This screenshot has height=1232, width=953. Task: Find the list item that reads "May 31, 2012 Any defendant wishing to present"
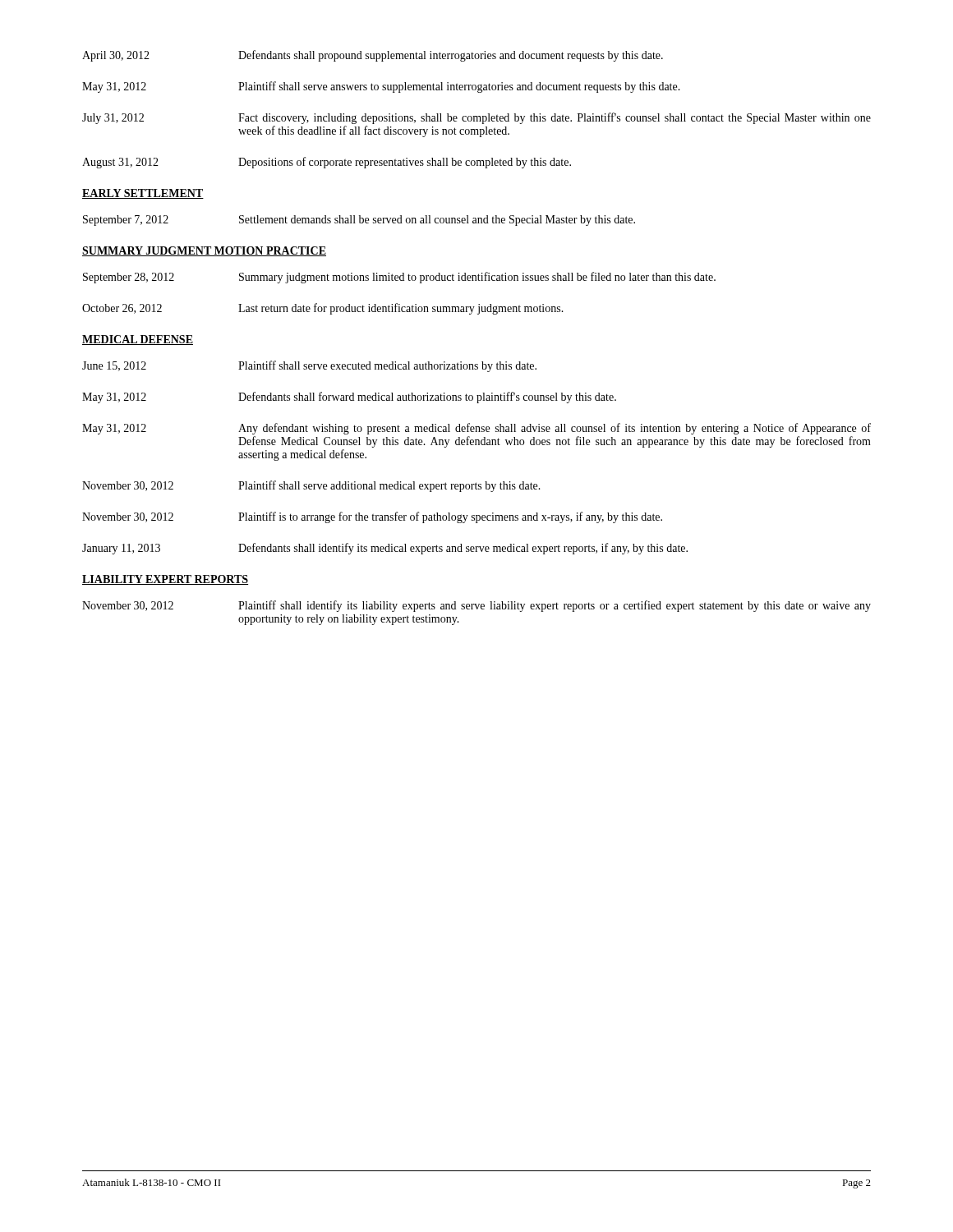476,442
